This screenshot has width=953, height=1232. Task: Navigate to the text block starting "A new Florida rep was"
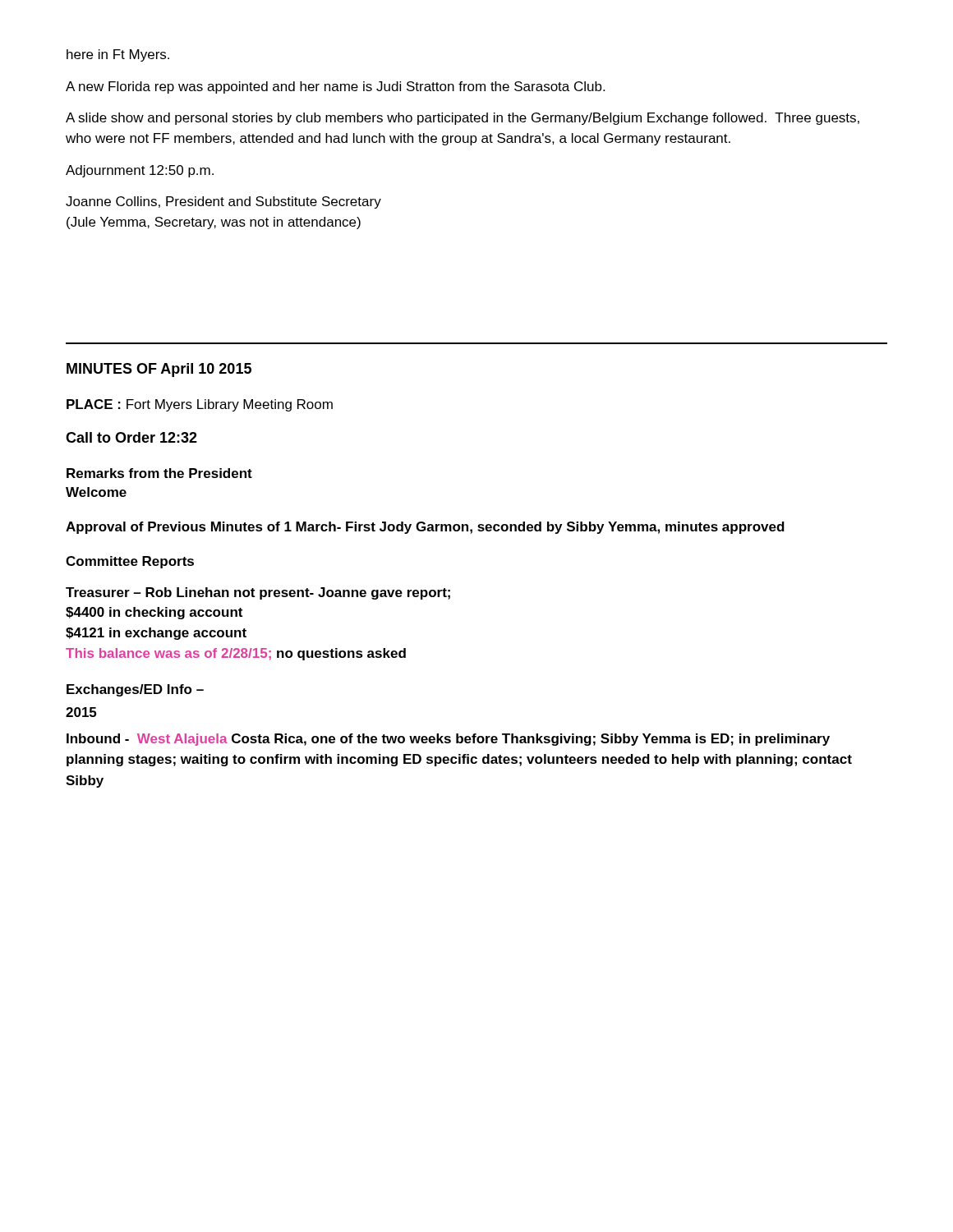(336, 86)
